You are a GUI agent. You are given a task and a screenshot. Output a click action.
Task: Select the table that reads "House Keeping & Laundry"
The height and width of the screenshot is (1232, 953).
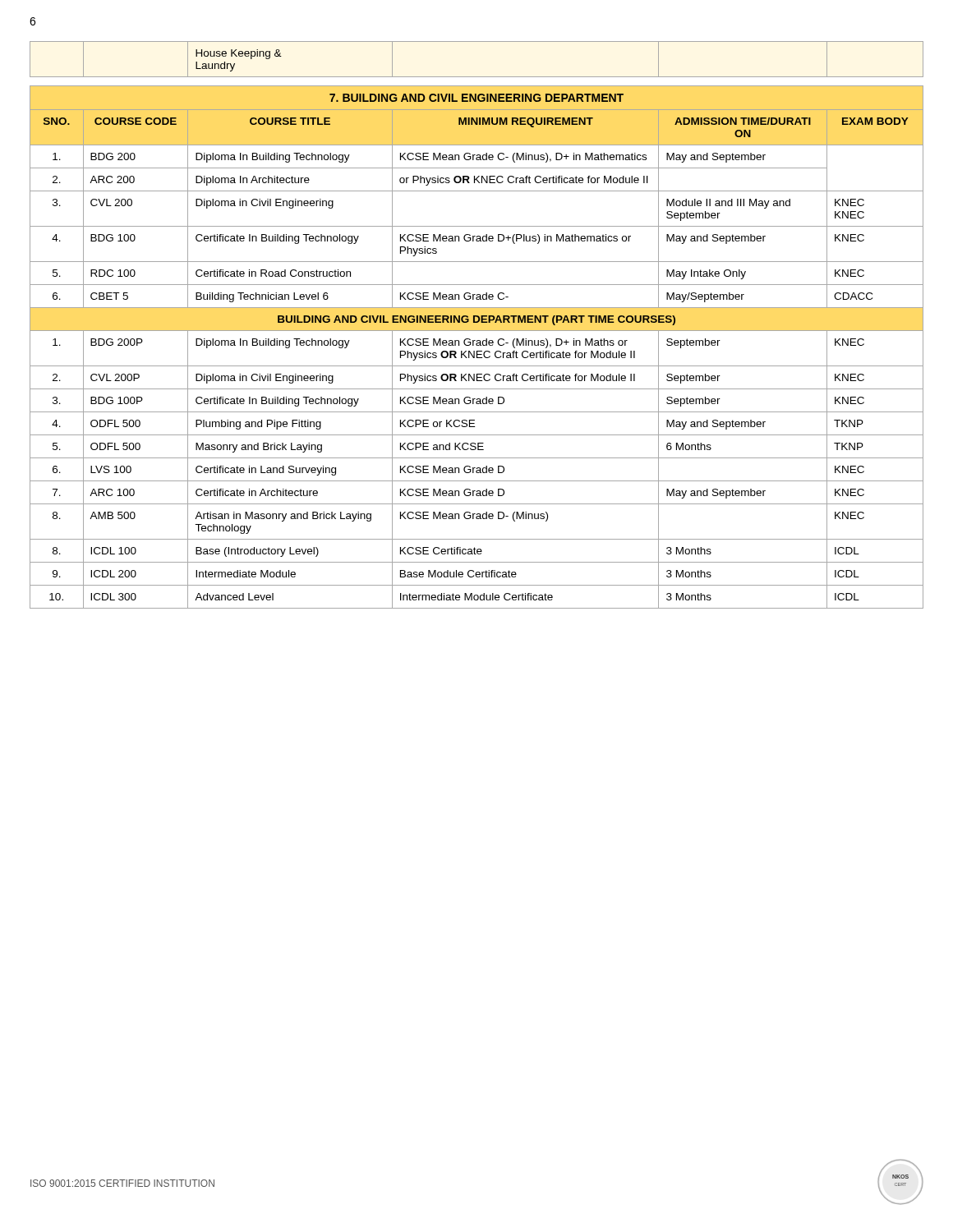[x=476, y=59]
